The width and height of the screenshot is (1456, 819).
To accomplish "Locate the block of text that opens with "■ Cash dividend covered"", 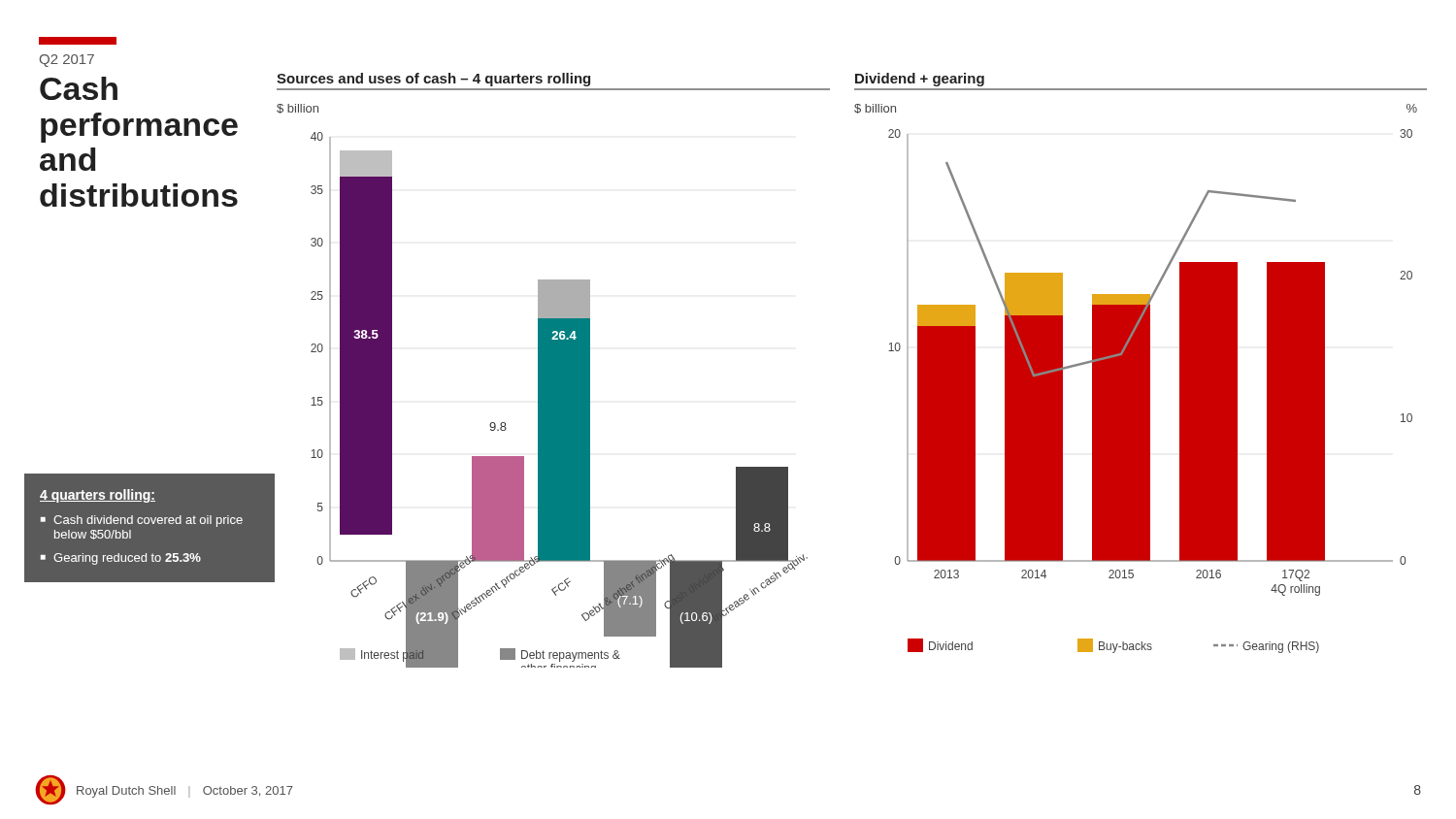I will point(149,527).
